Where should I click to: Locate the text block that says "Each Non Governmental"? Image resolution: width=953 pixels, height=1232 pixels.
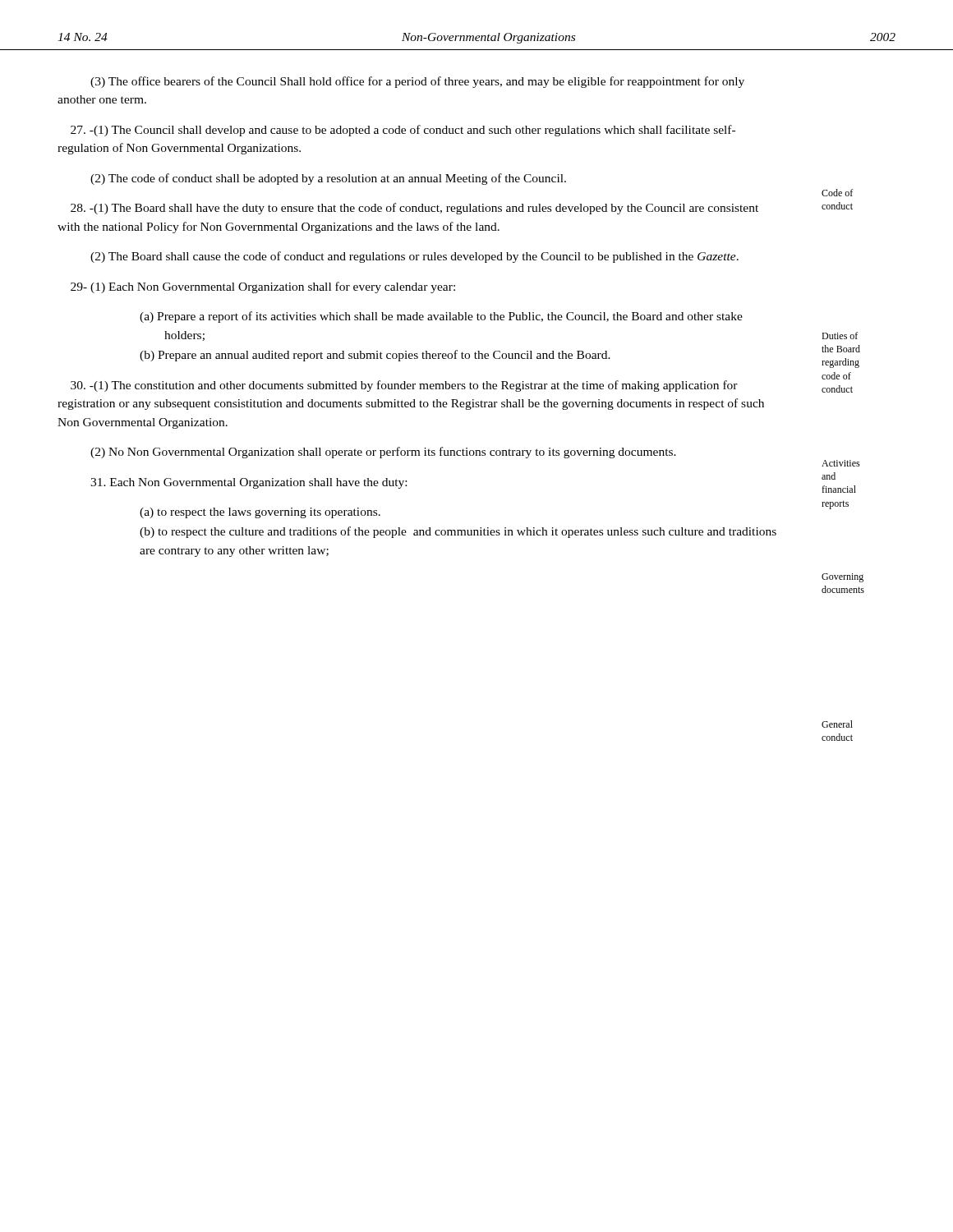(249, 483)
